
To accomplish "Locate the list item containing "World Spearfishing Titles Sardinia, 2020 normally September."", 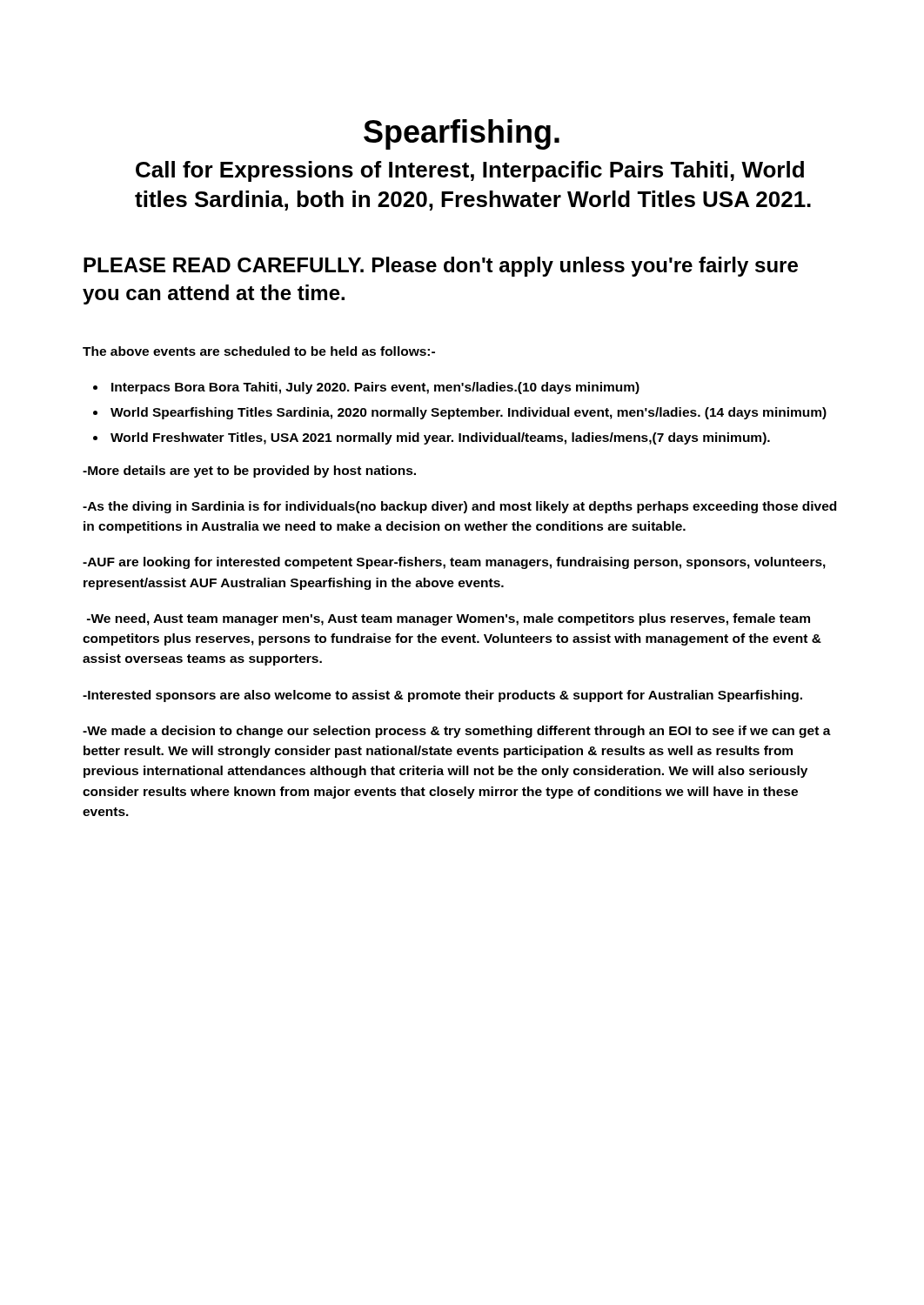I will tap(469, 412).
